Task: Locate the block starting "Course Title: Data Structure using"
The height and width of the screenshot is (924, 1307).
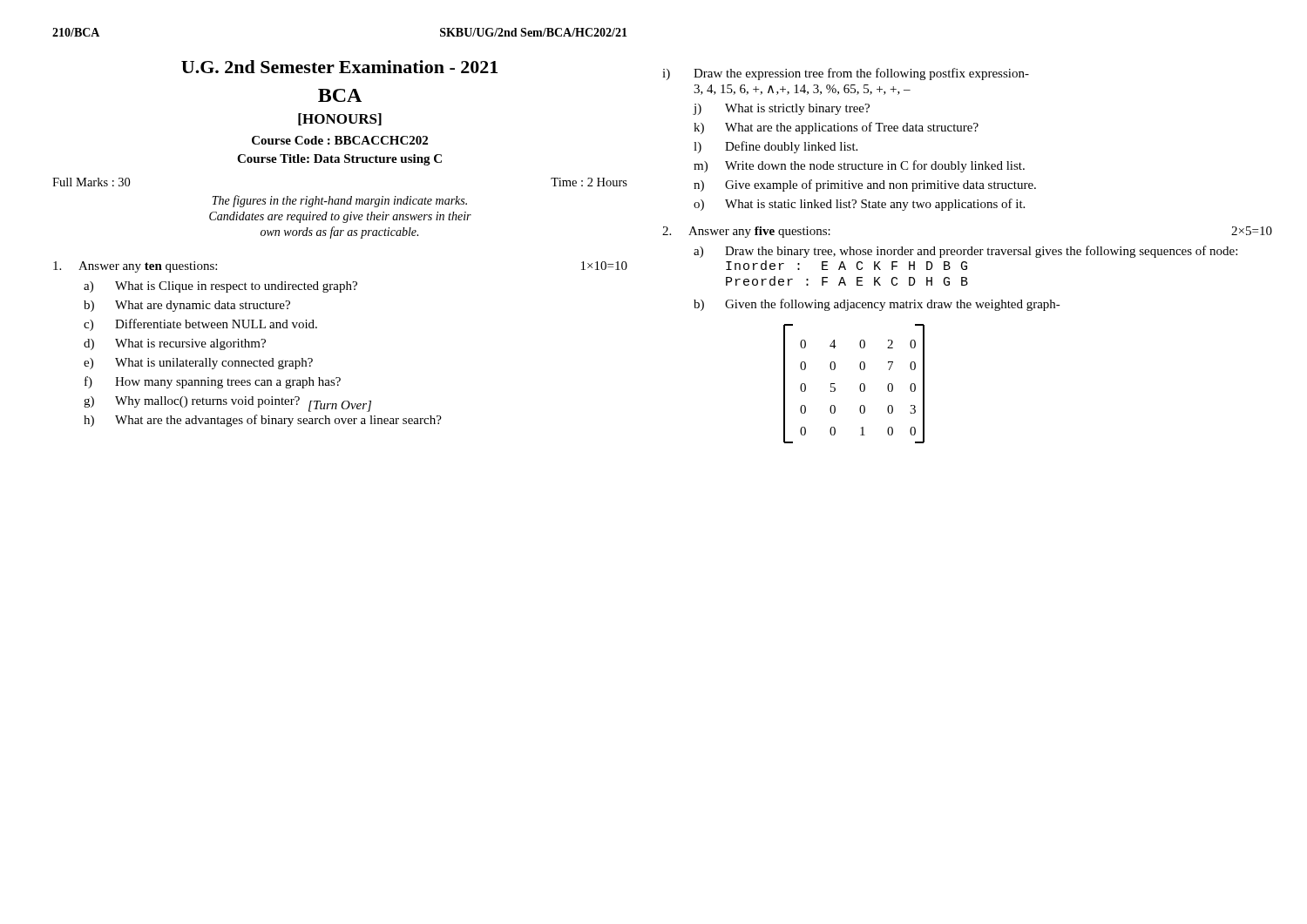Action: coord(340,159)
